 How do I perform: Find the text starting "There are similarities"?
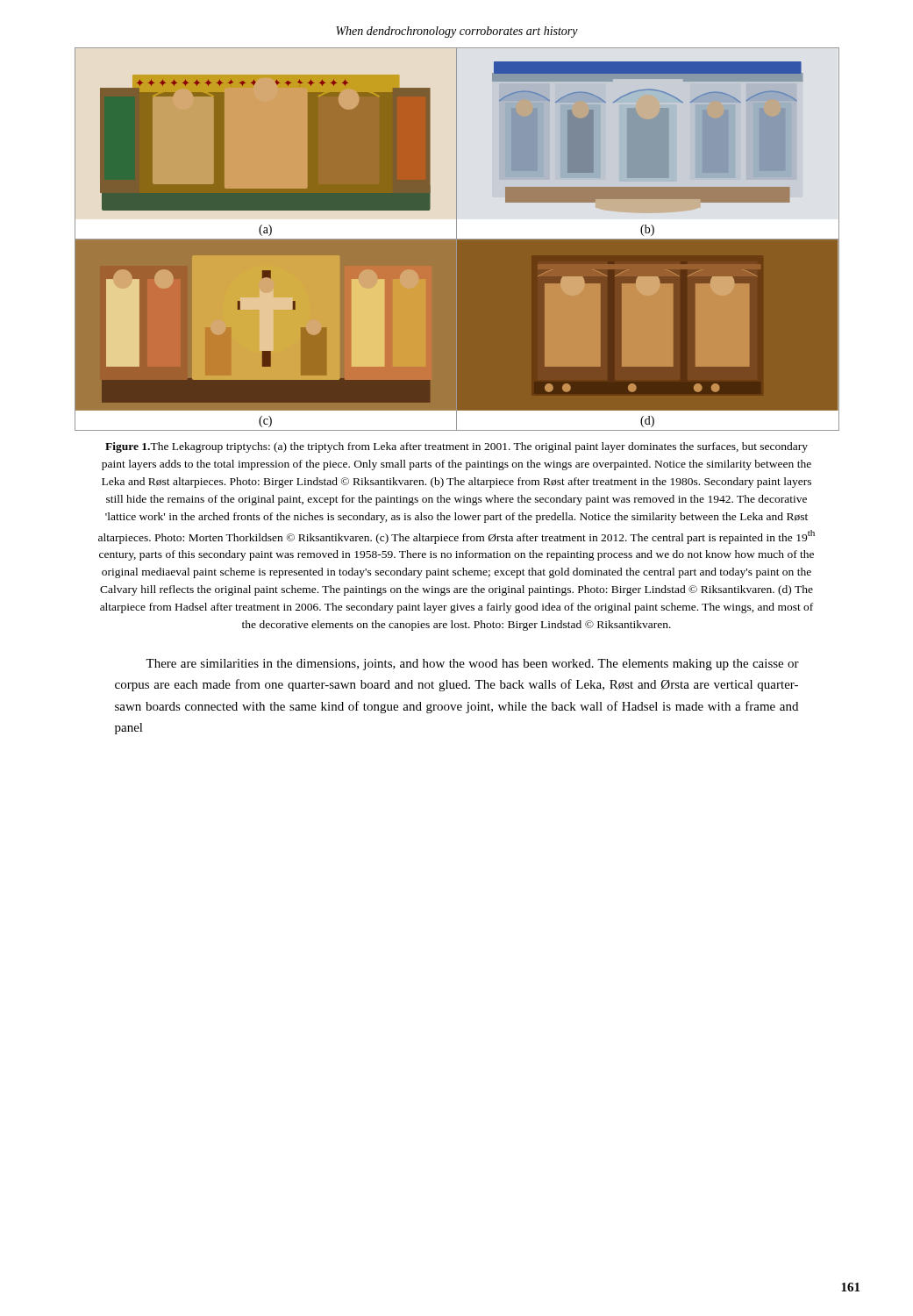click(456, 695)
